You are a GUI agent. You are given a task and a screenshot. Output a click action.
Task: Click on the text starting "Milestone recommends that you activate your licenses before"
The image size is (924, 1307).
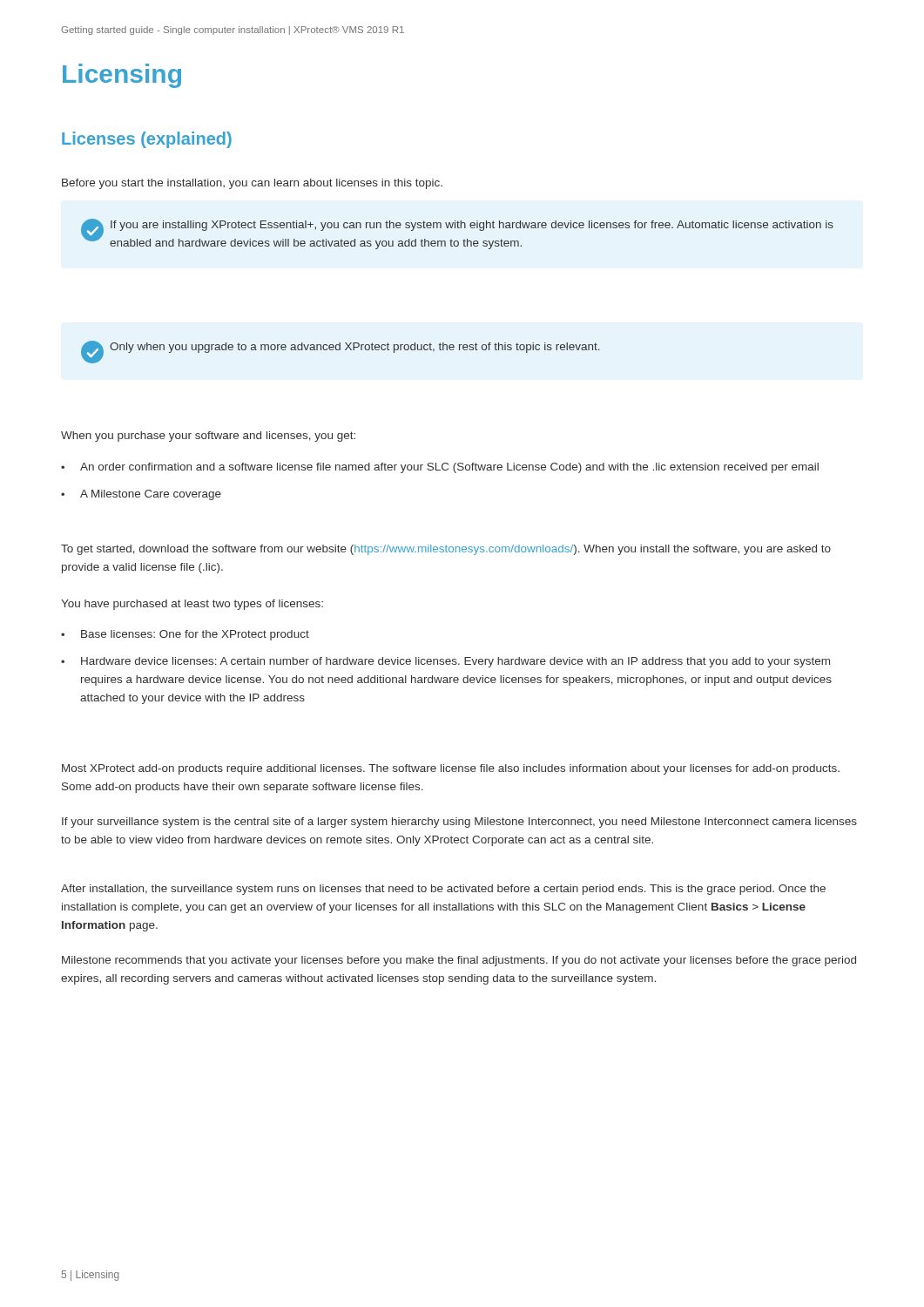click(x=459, y=969)
